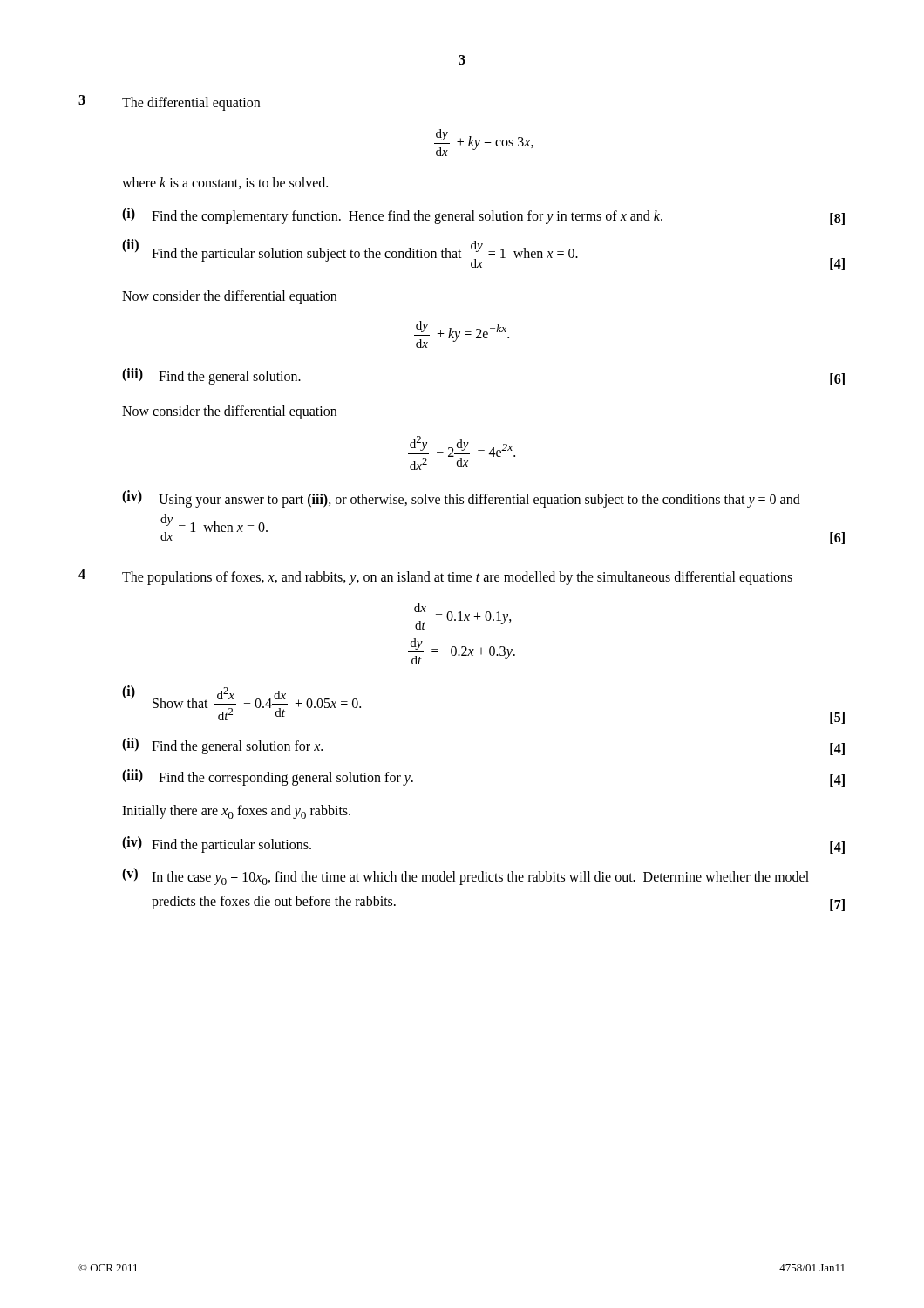The height and width of the screenshot is (1308, 924).
Task: Locate the element starting "d2ydx2 − 2dydx"
Action: point(462,453)
